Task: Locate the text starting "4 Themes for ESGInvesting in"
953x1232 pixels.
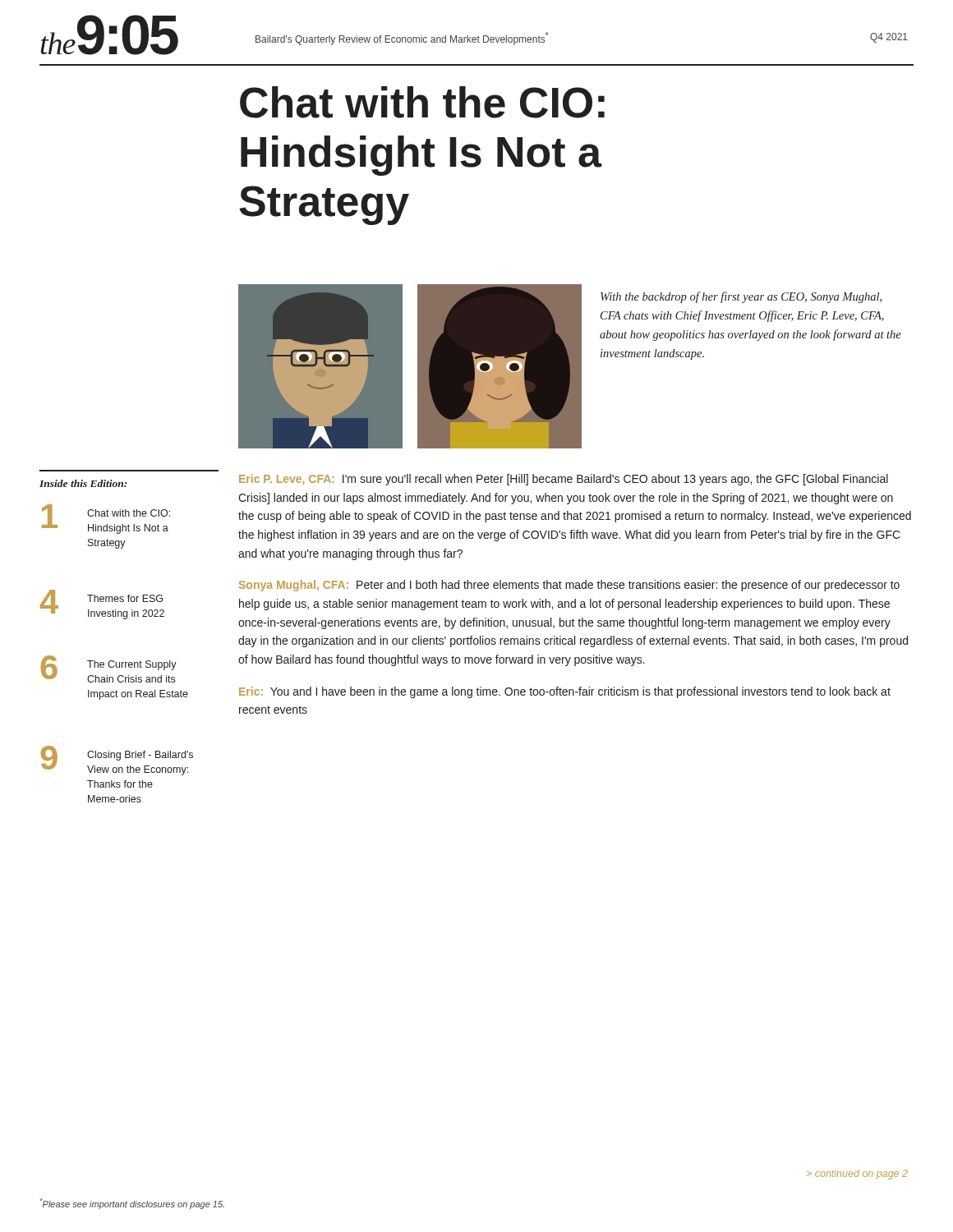Action: 102,605
